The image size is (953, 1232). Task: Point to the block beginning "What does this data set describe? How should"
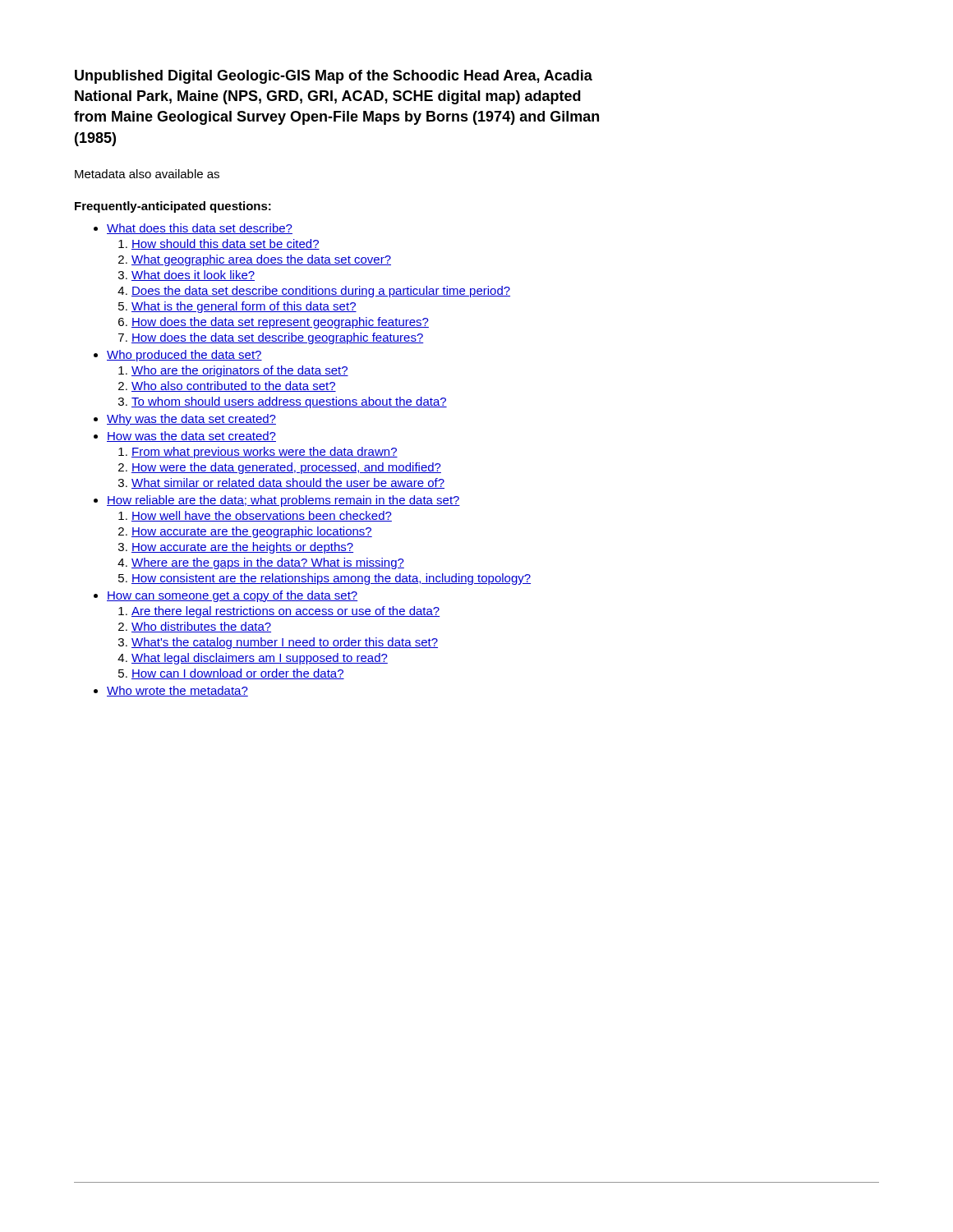click(493, 282)
